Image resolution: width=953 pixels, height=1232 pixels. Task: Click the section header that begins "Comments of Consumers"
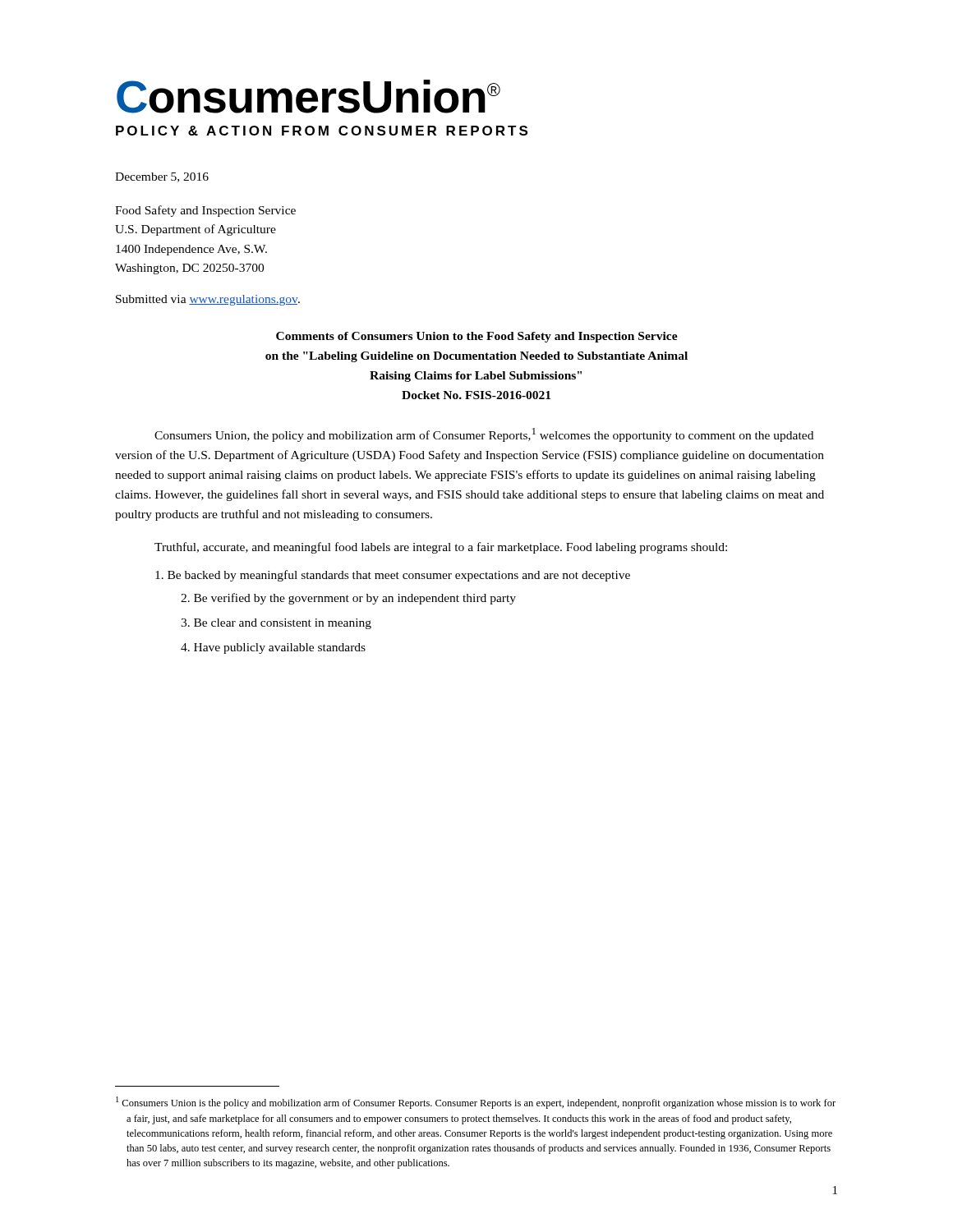(476, 365)
